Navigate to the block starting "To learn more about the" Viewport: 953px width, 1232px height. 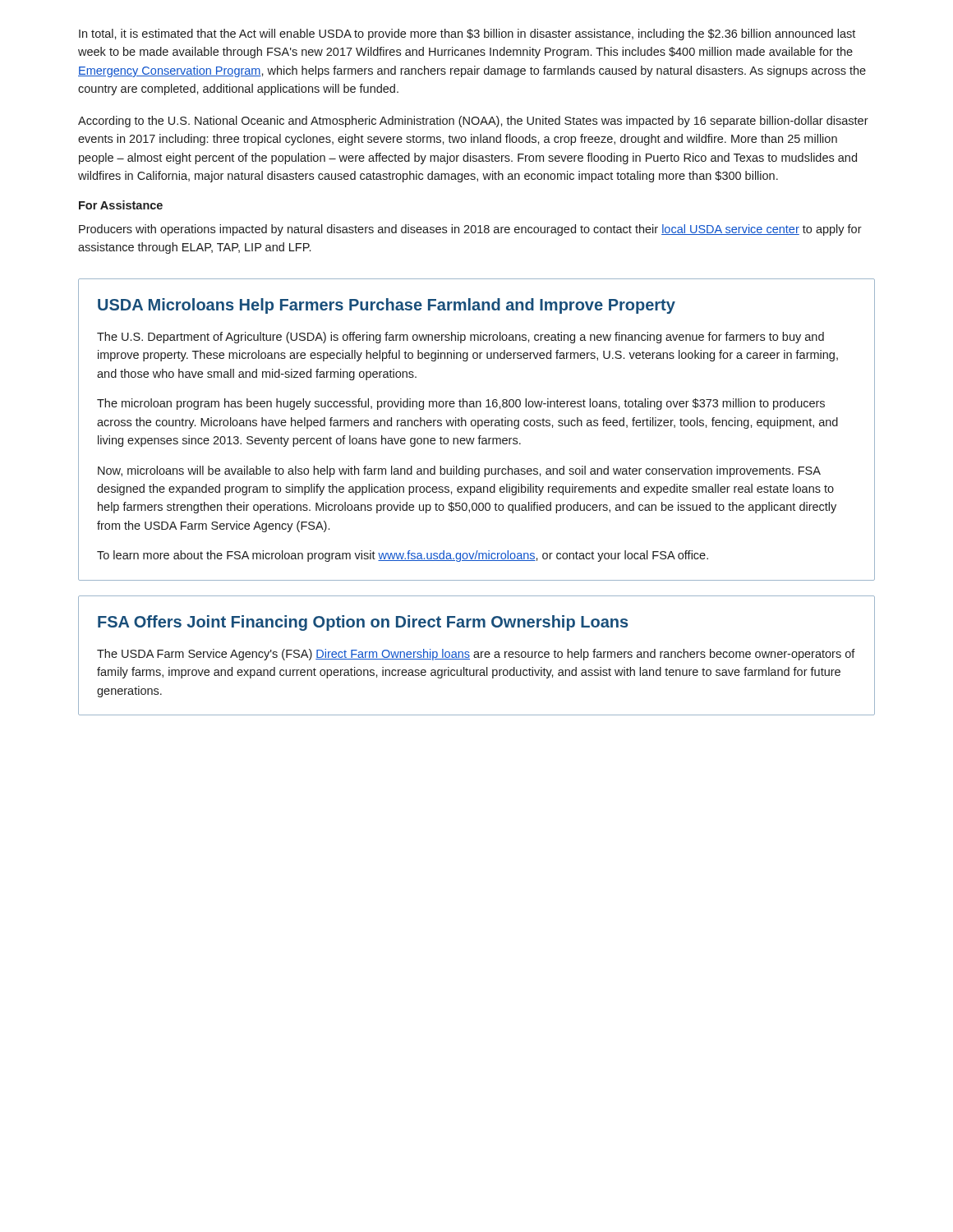(x=403, y=556)
